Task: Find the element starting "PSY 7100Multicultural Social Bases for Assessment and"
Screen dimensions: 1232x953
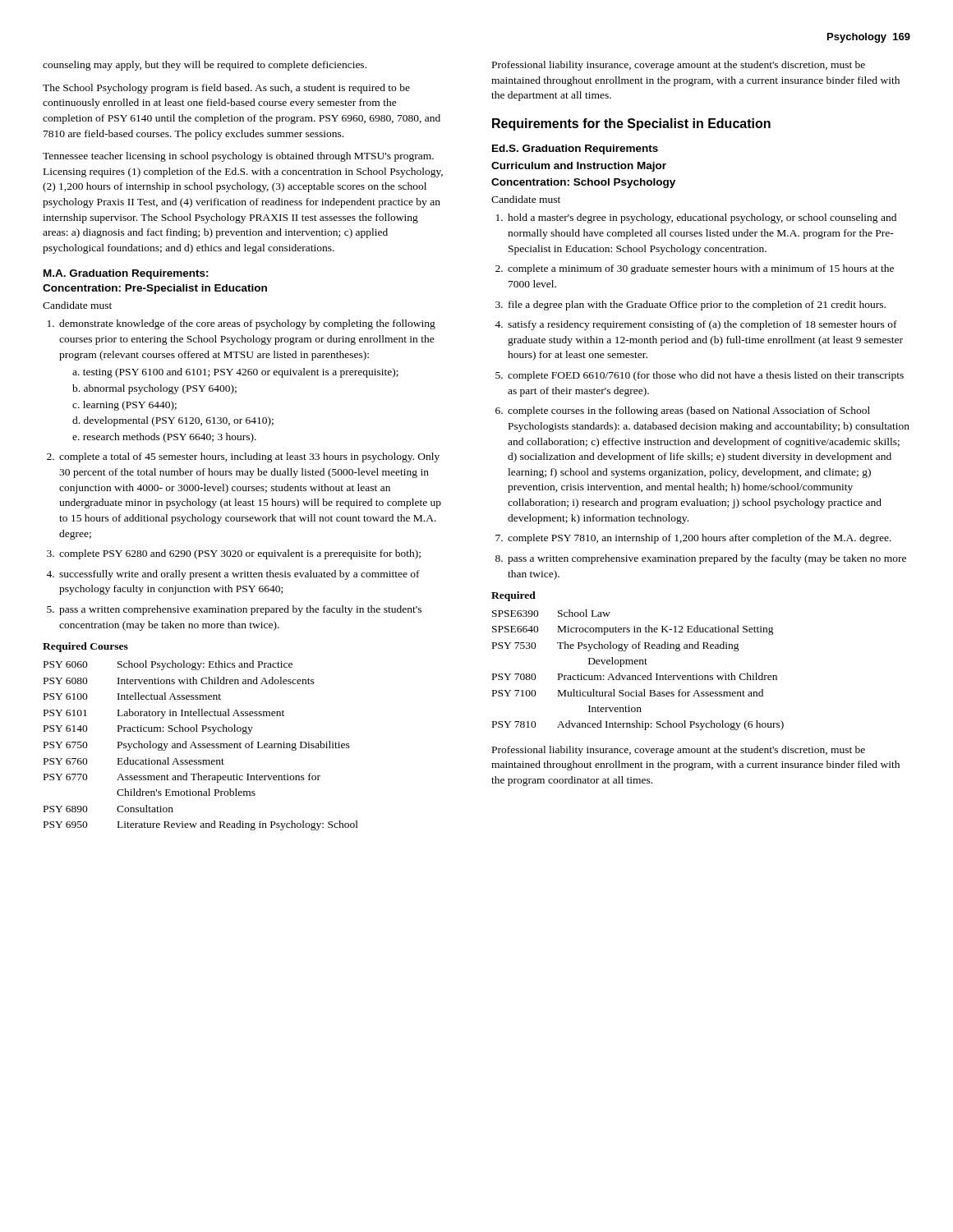Action: pos(701,701)
